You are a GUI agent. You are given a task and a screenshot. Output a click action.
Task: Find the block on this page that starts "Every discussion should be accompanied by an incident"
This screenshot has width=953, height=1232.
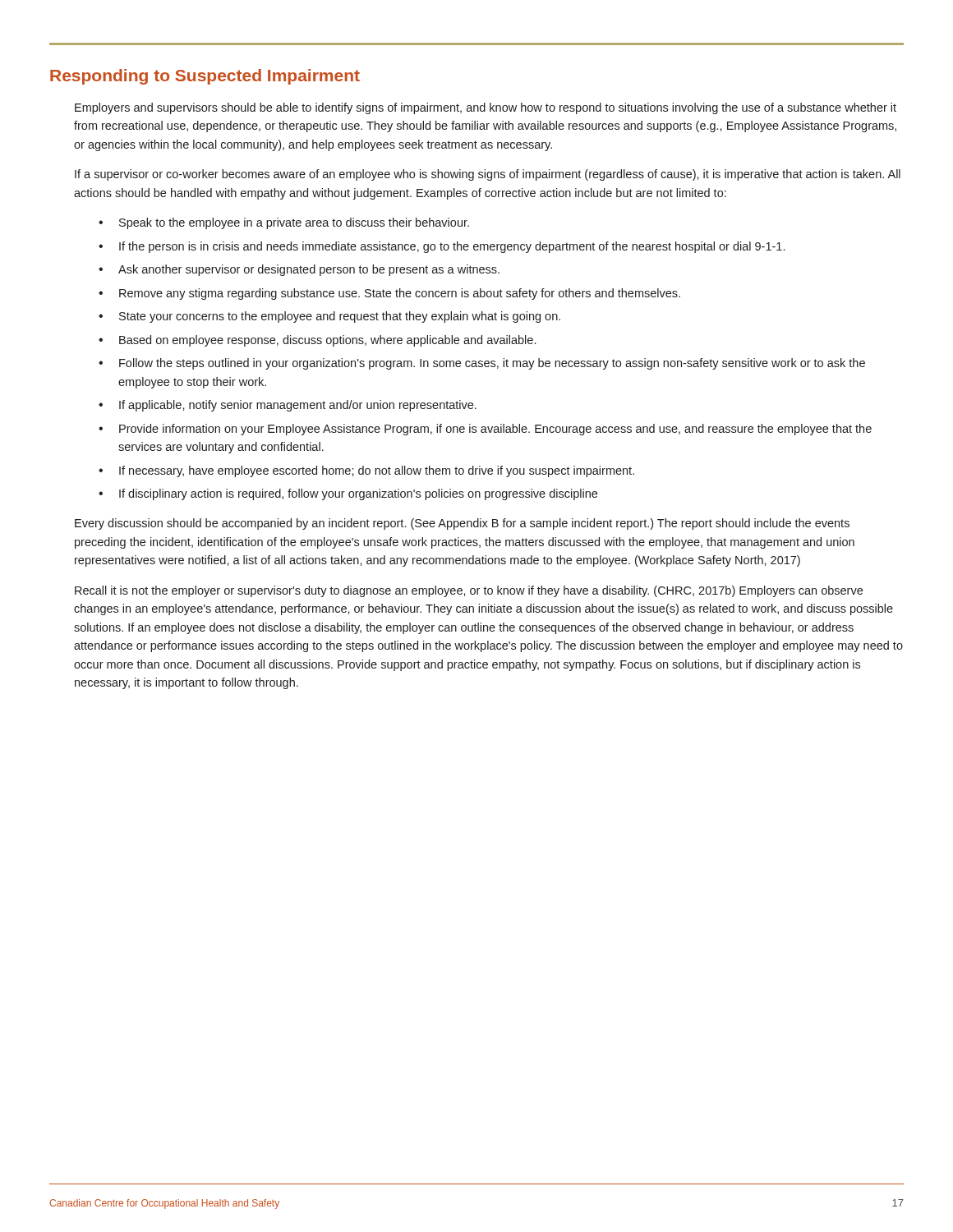click(x=464, y=542)
